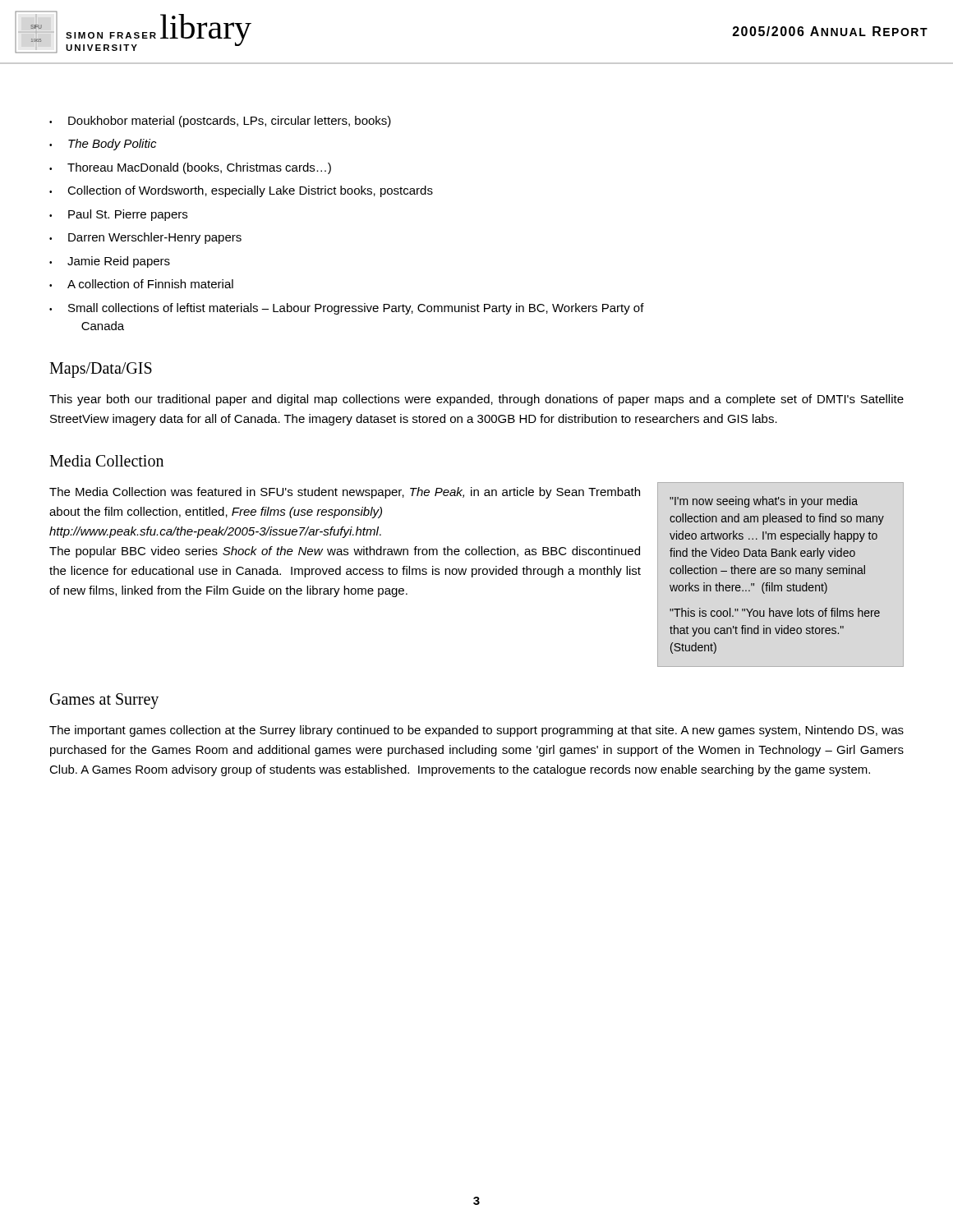The width and height of the screenshot is (953, 1232).
Task: Click the passage that begins "• Doukhobor material (postcards, LPs, circular letters,"
Action: [220, 122]
